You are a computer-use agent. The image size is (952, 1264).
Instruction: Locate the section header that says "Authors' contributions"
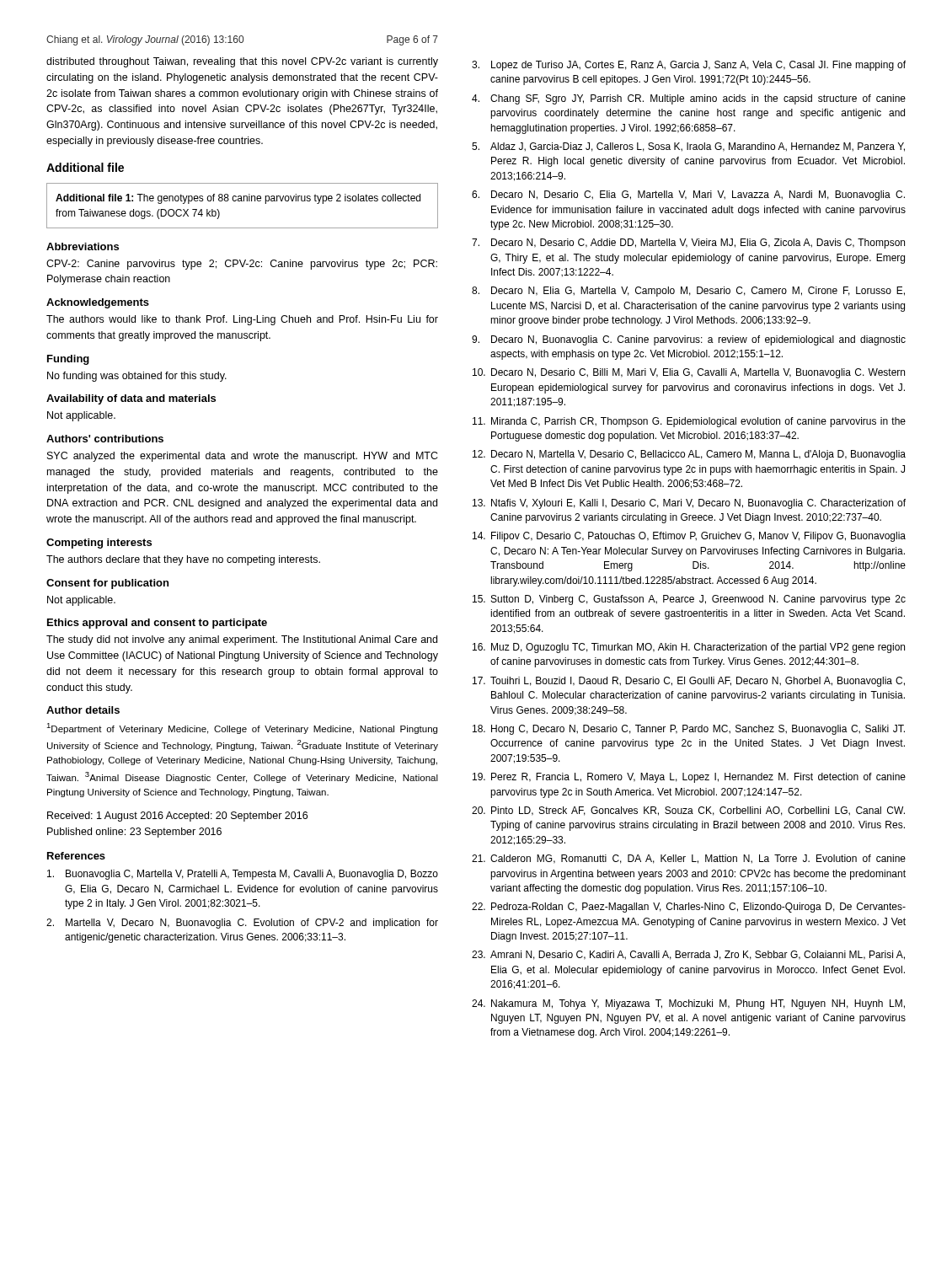tap(105, 439)
